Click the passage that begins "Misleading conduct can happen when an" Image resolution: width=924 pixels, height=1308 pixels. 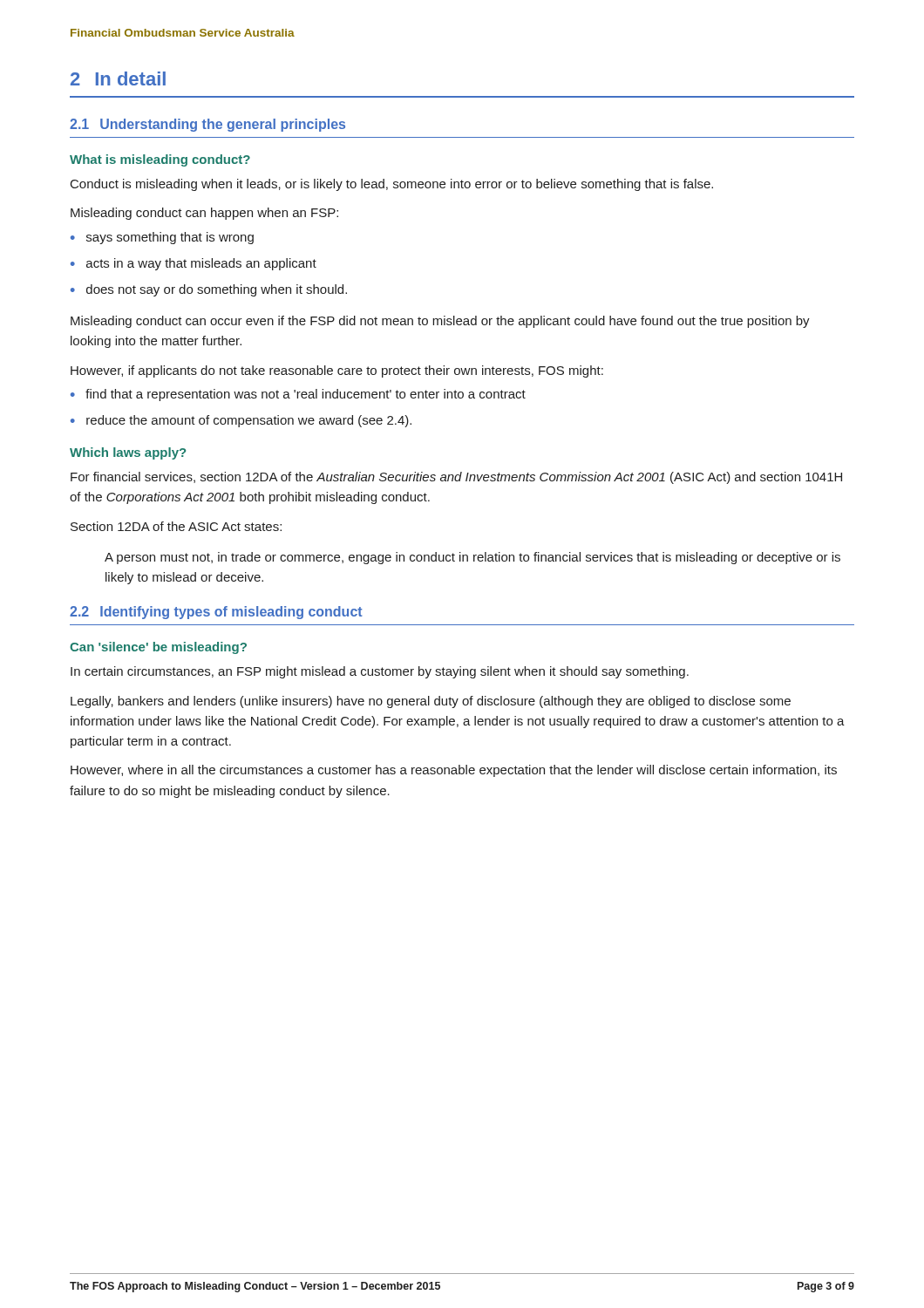click(205, 213)
